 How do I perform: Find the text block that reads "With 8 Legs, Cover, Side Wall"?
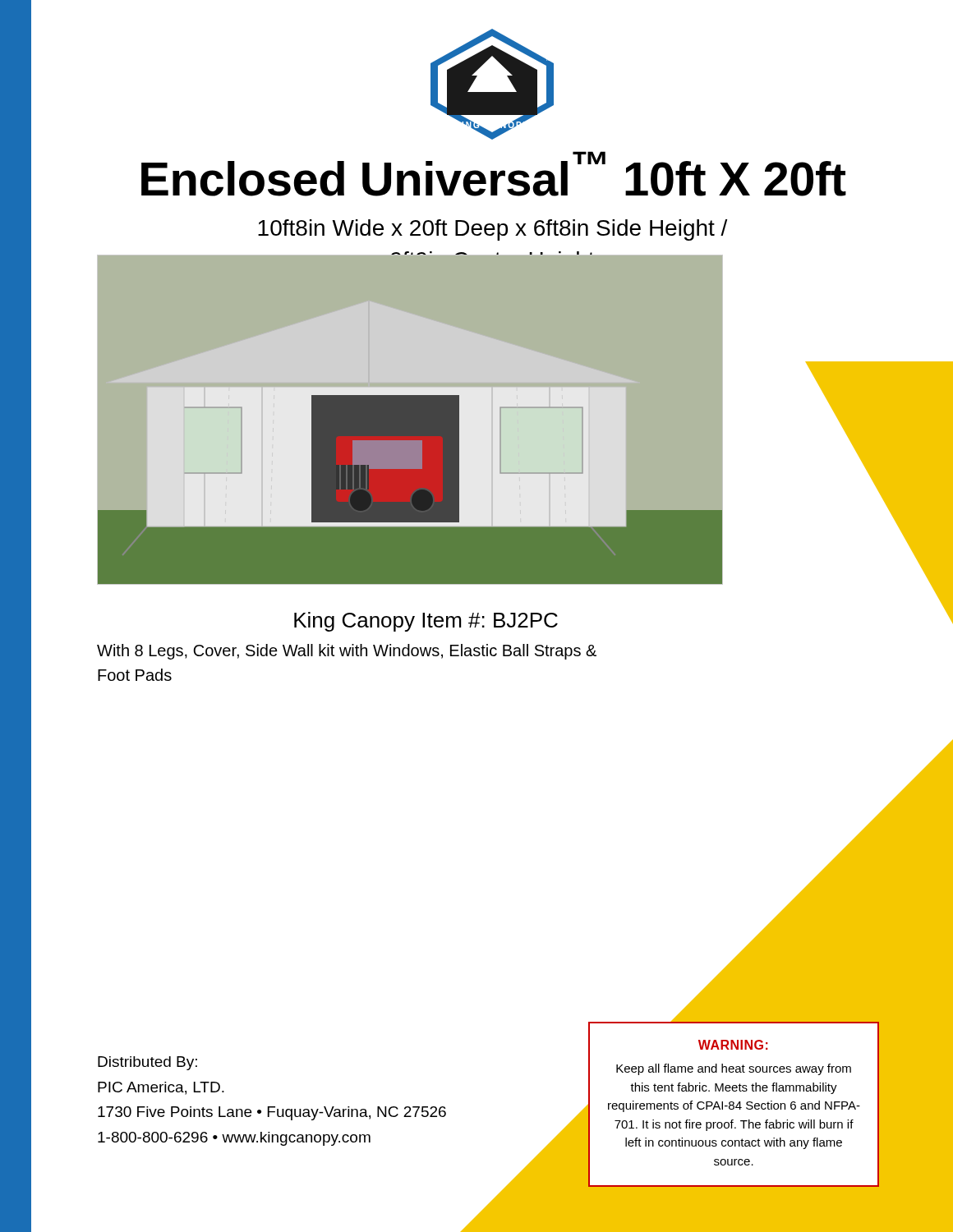tap(347, 663)
